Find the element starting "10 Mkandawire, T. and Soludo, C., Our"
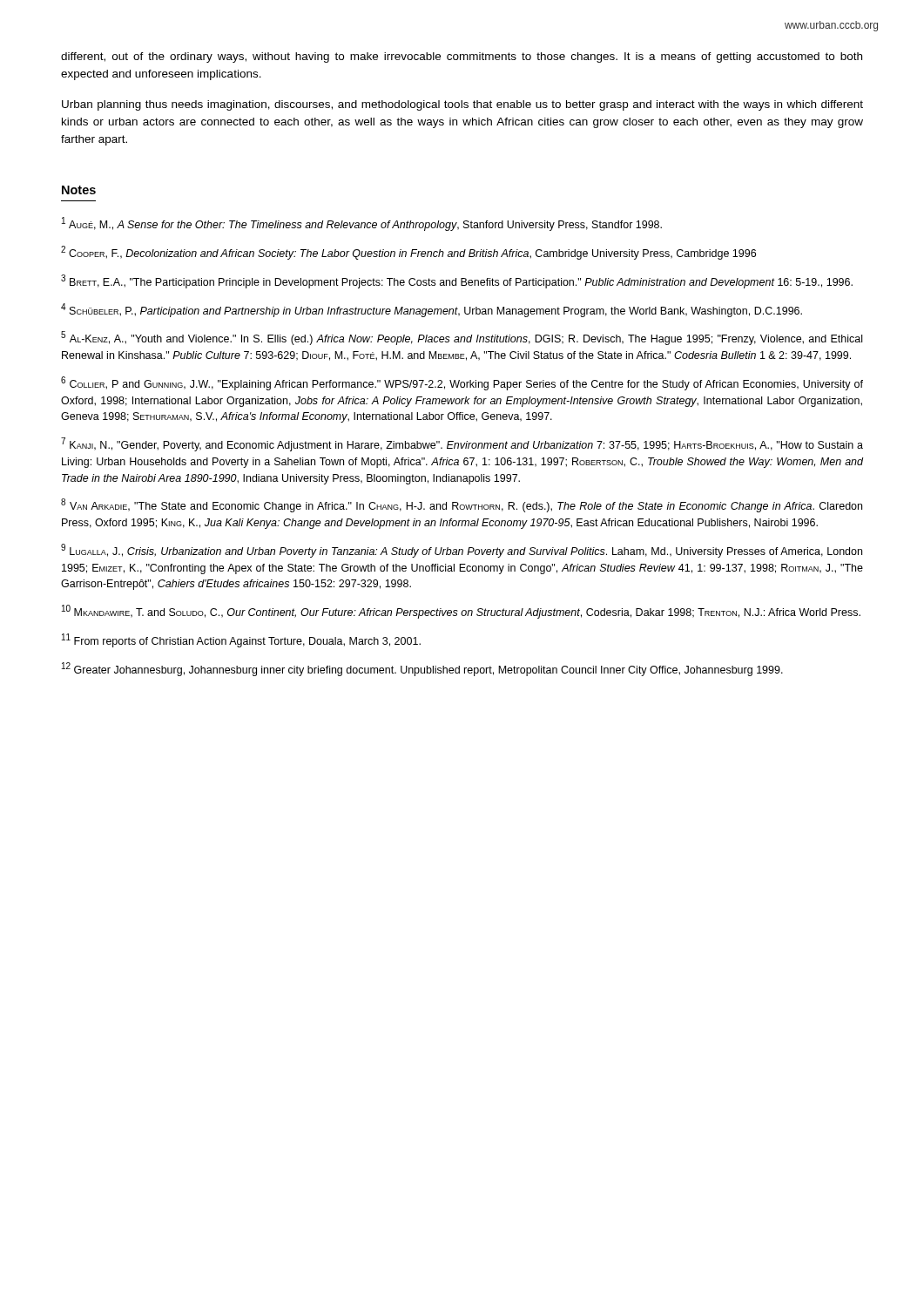This screenshot has width=924, height=1307. click(x=461, y=612)
